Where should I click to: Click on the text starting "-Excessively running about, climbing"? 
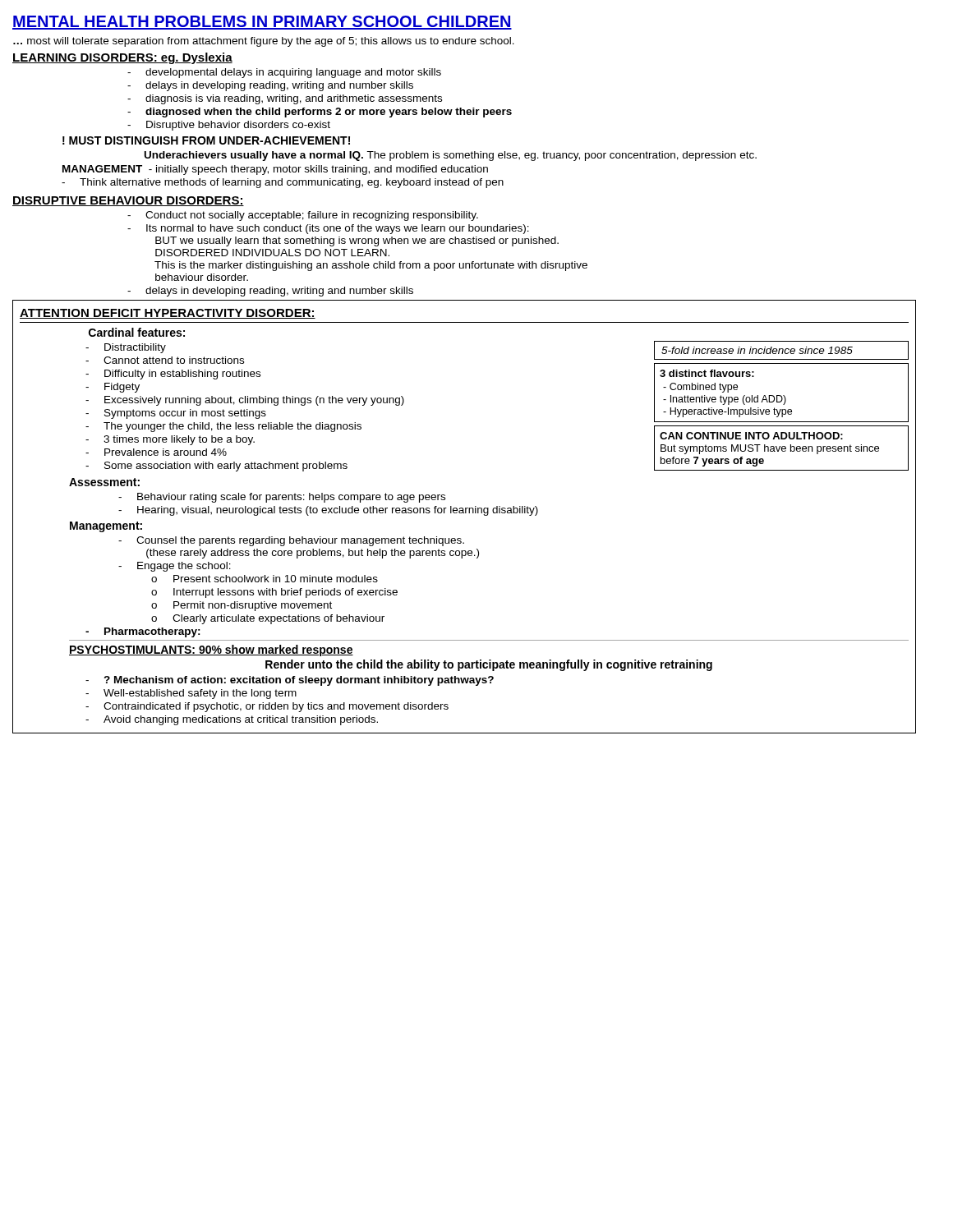coord(245,400)
